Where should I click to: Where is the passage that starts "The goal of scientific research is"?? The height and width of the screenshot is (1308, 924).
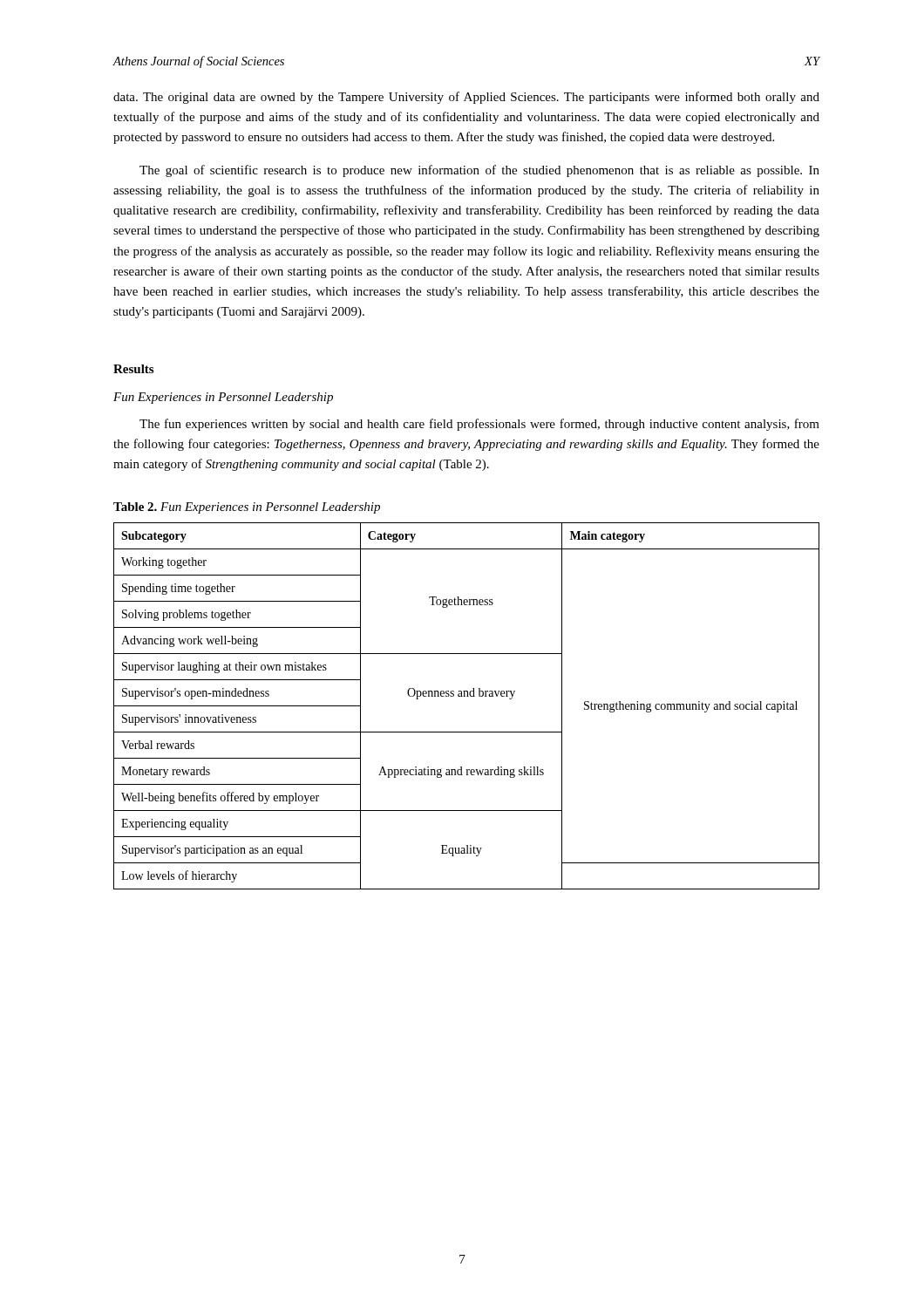[x=466, y=241]
